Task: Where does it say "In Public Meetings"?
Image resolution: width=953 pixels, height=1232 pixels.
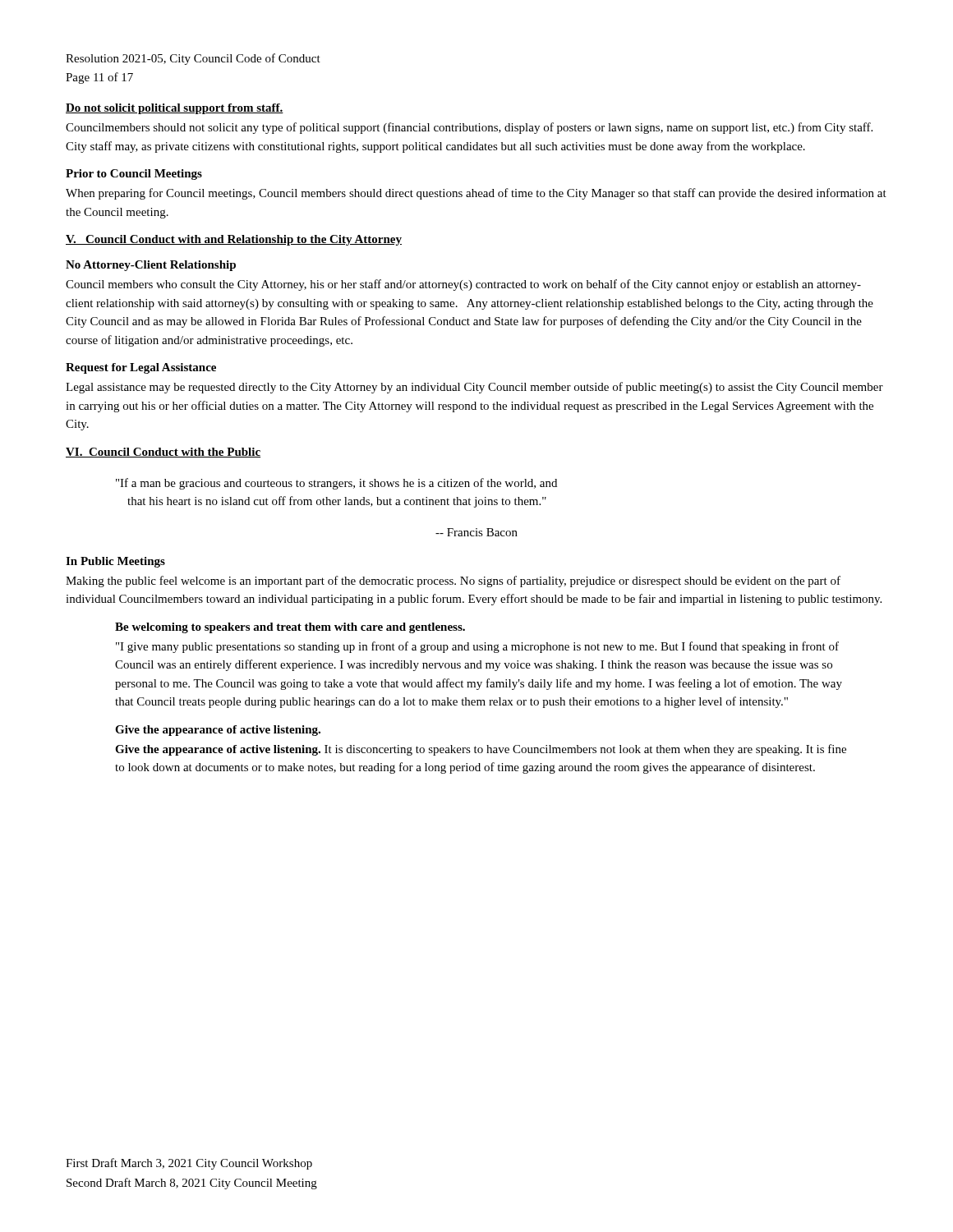Action: [115, 561]
